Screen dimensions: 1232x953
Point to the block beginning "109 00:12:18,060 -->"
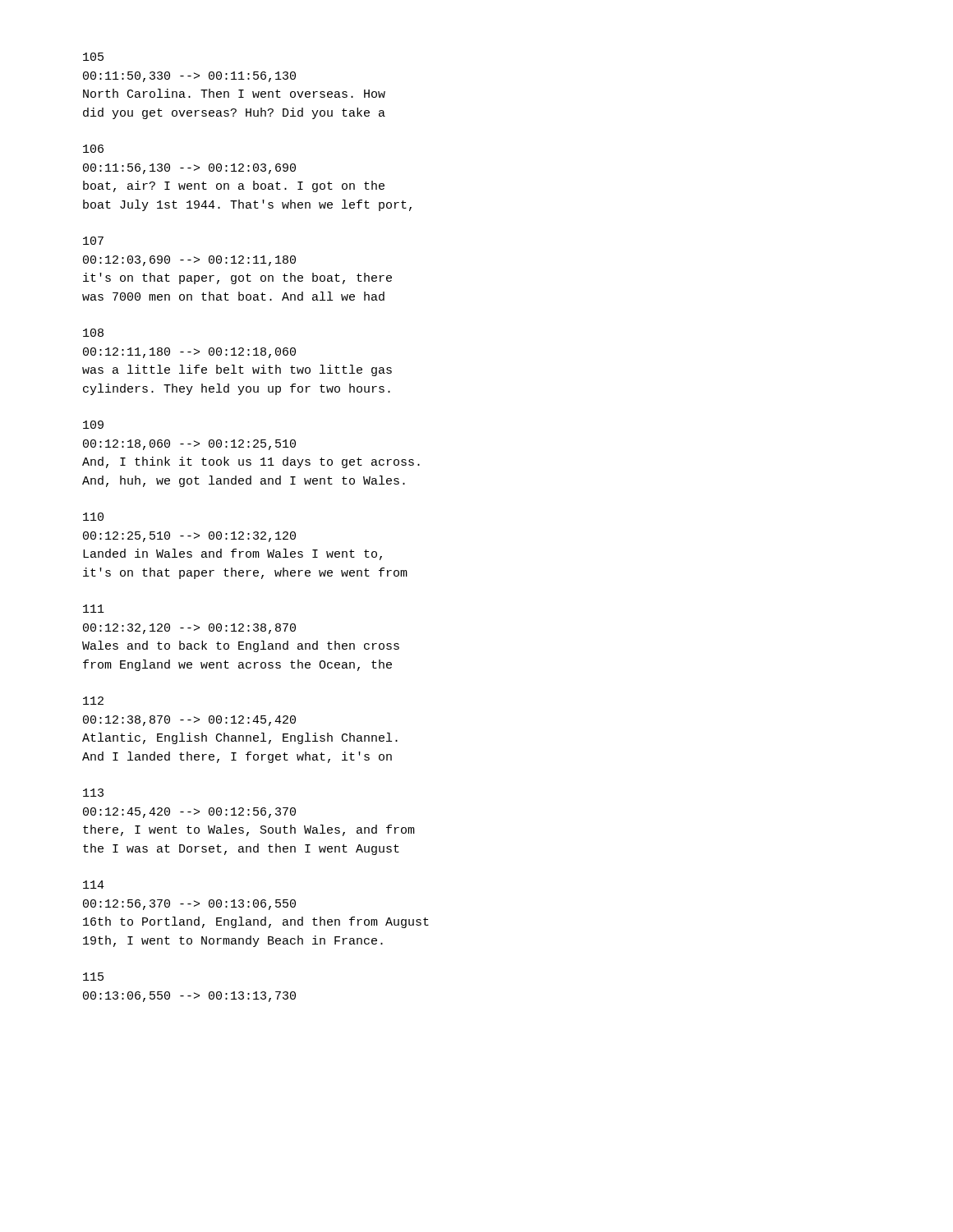tap(370, 454)
